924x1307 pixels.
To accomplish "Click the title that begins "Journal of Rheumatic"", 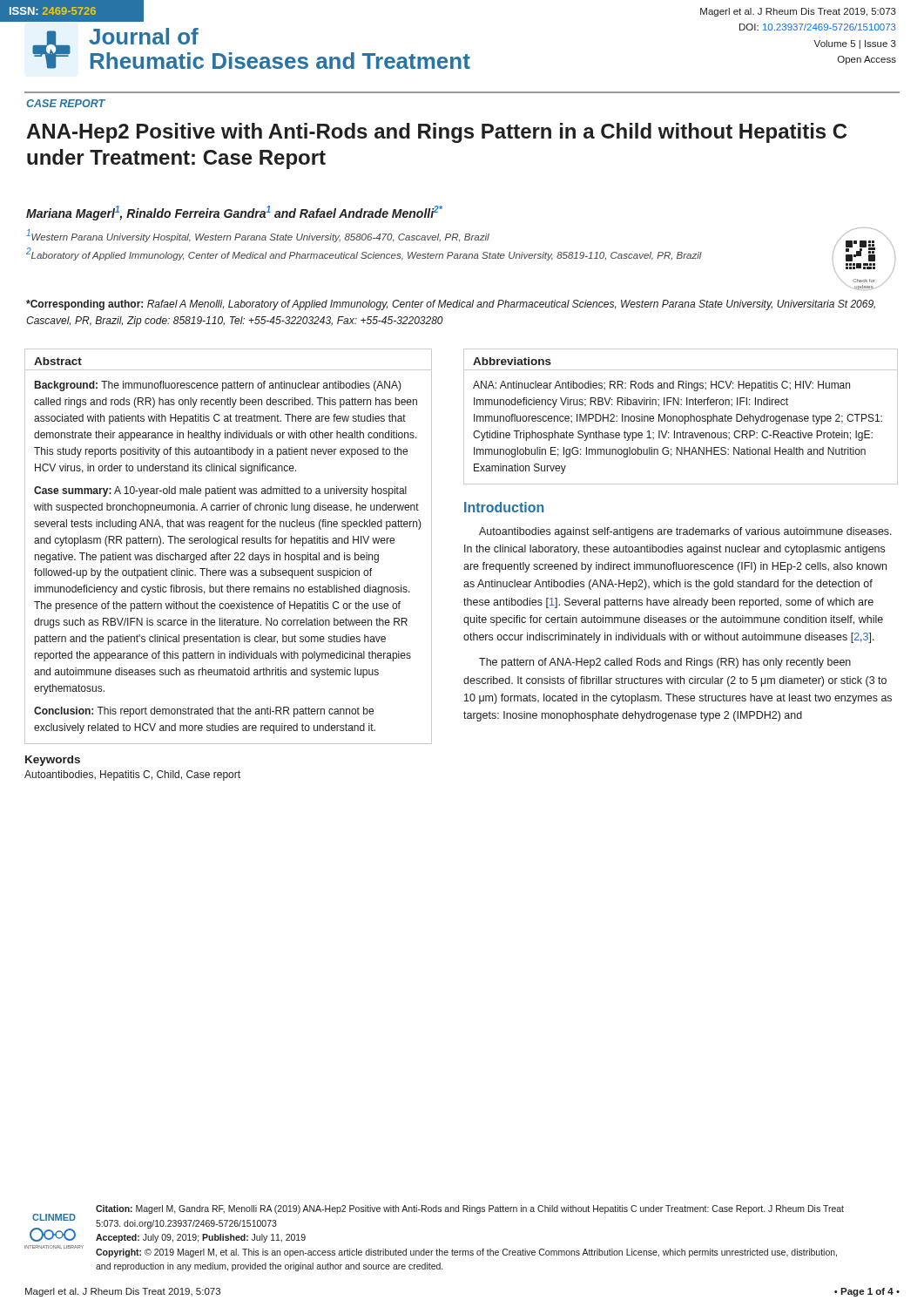I will pyautogui.click(x=279, y=50).
